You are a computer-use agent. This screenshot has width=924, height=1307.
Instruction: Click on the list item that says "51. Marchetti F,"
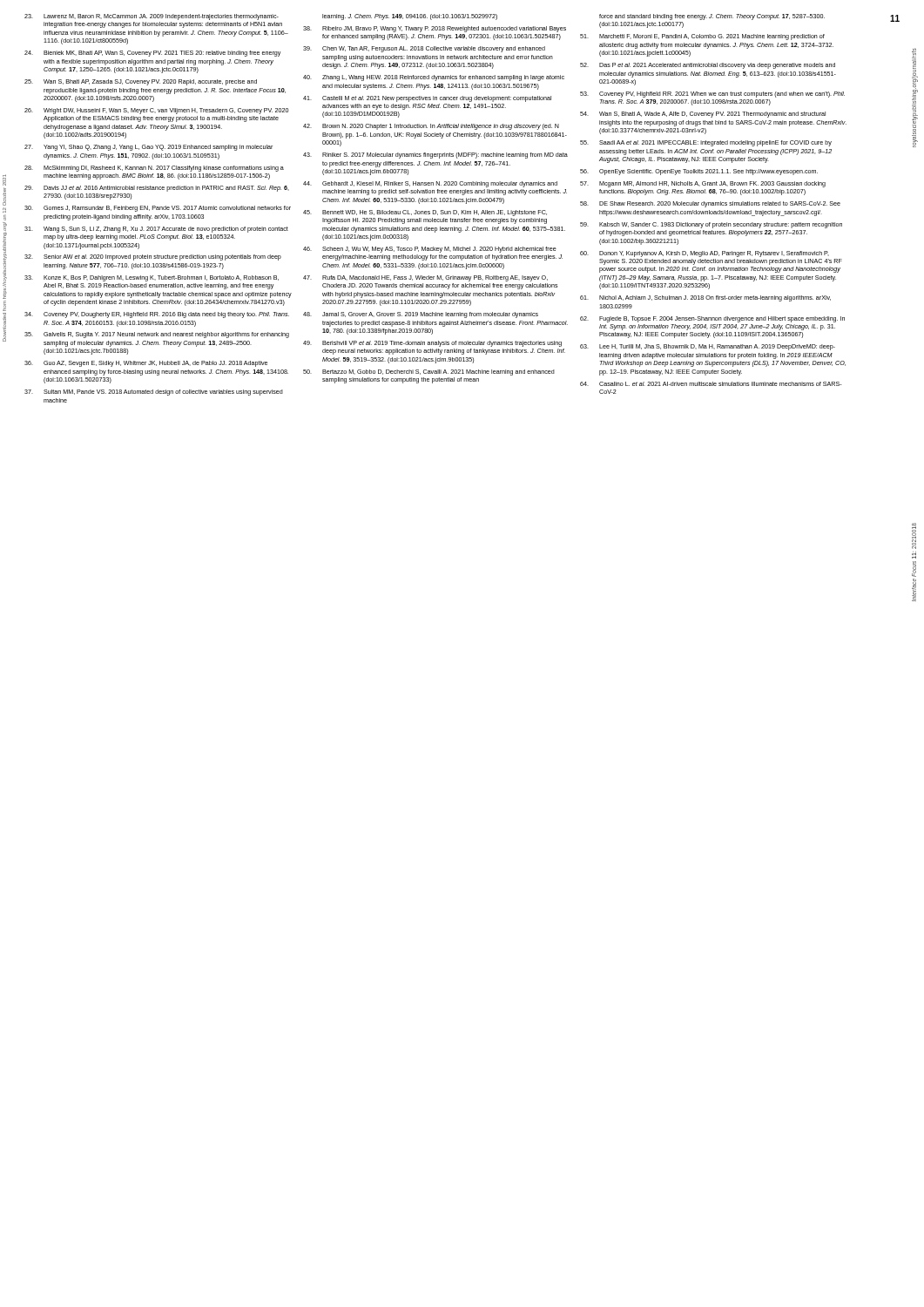coord(714,46)
